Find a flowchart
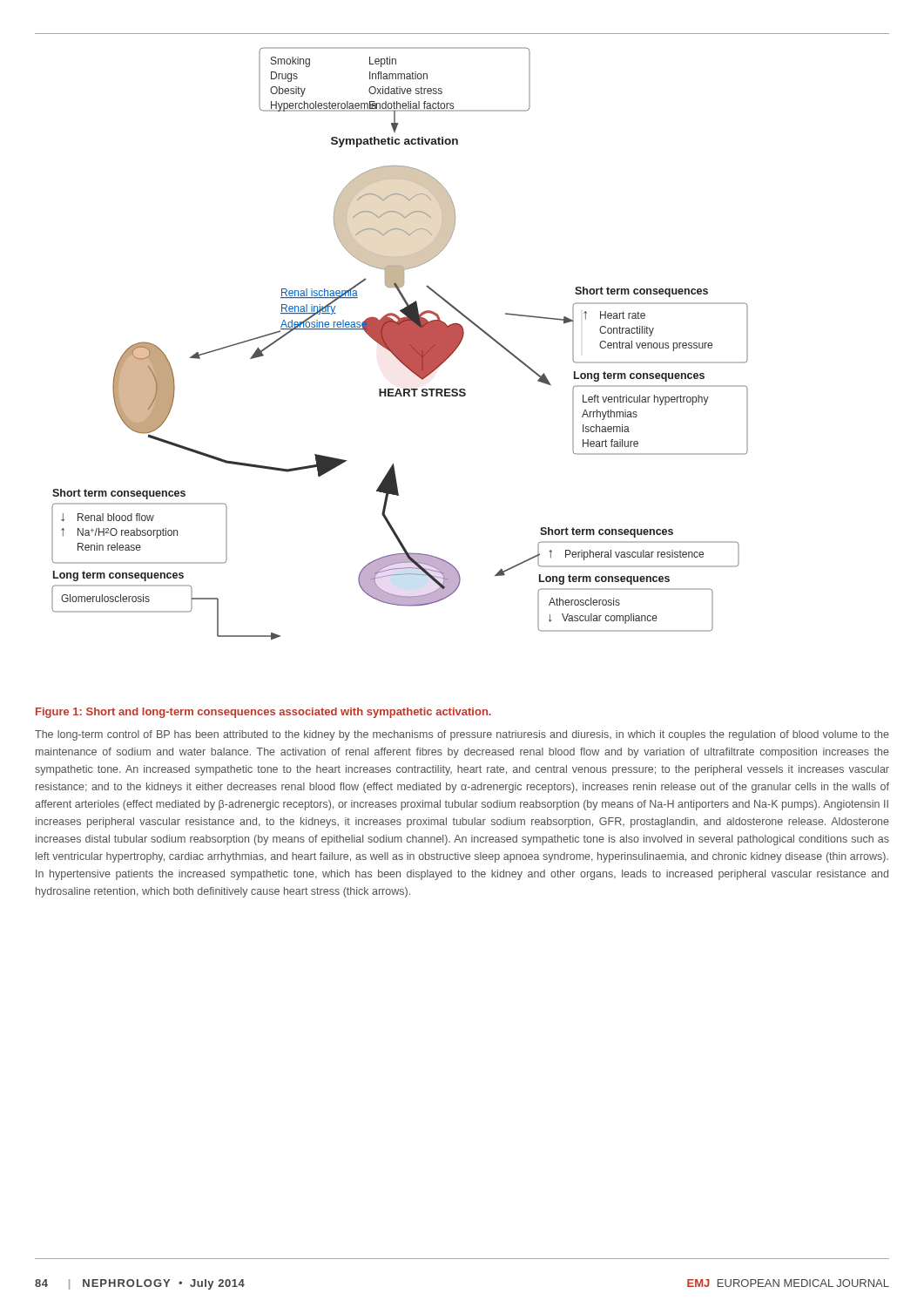The image size is (924, 1307). [x=462, y=366]
